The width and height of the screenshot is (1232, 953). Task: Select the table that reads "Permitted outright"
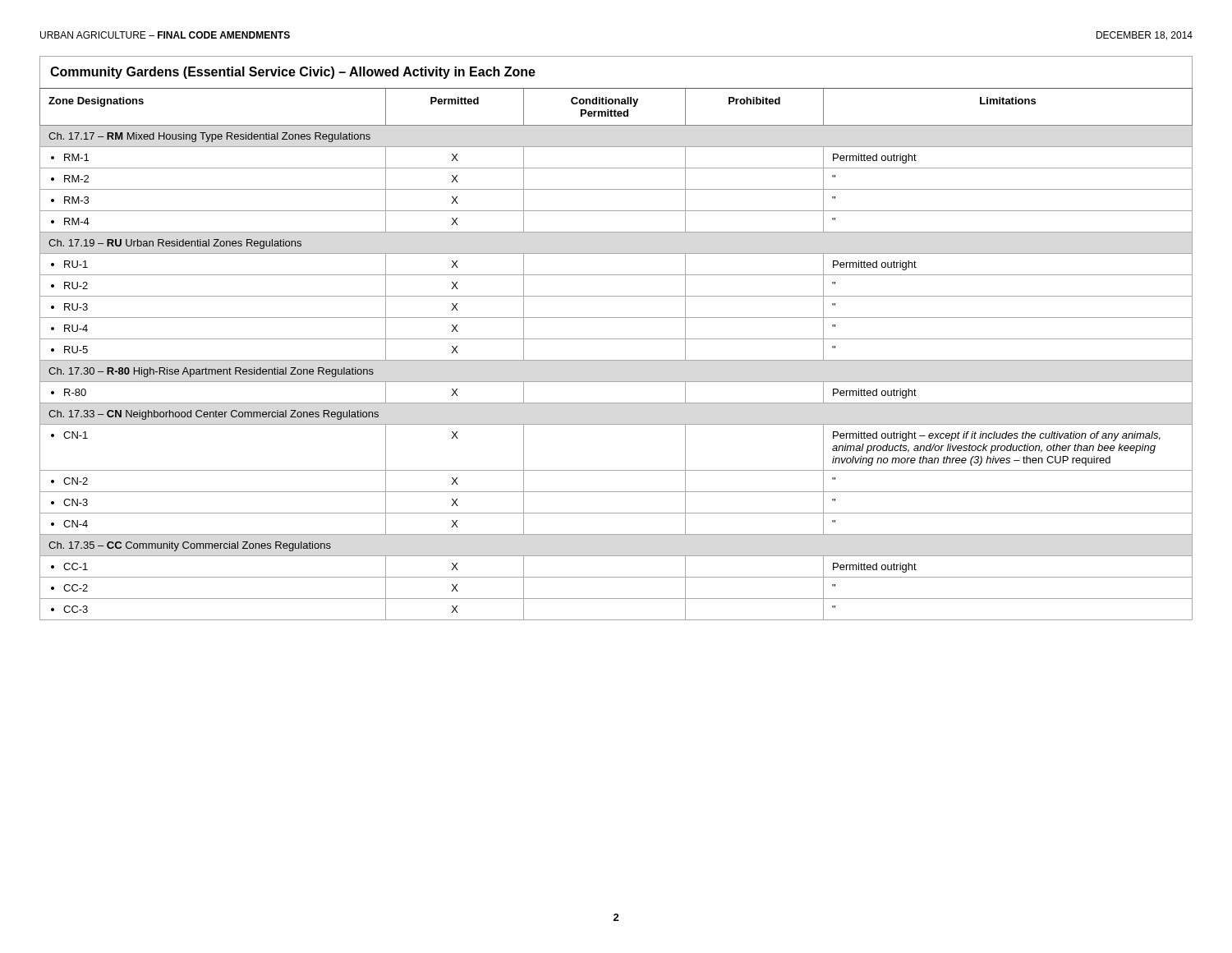pyautogui.click(x=616, y=338)
